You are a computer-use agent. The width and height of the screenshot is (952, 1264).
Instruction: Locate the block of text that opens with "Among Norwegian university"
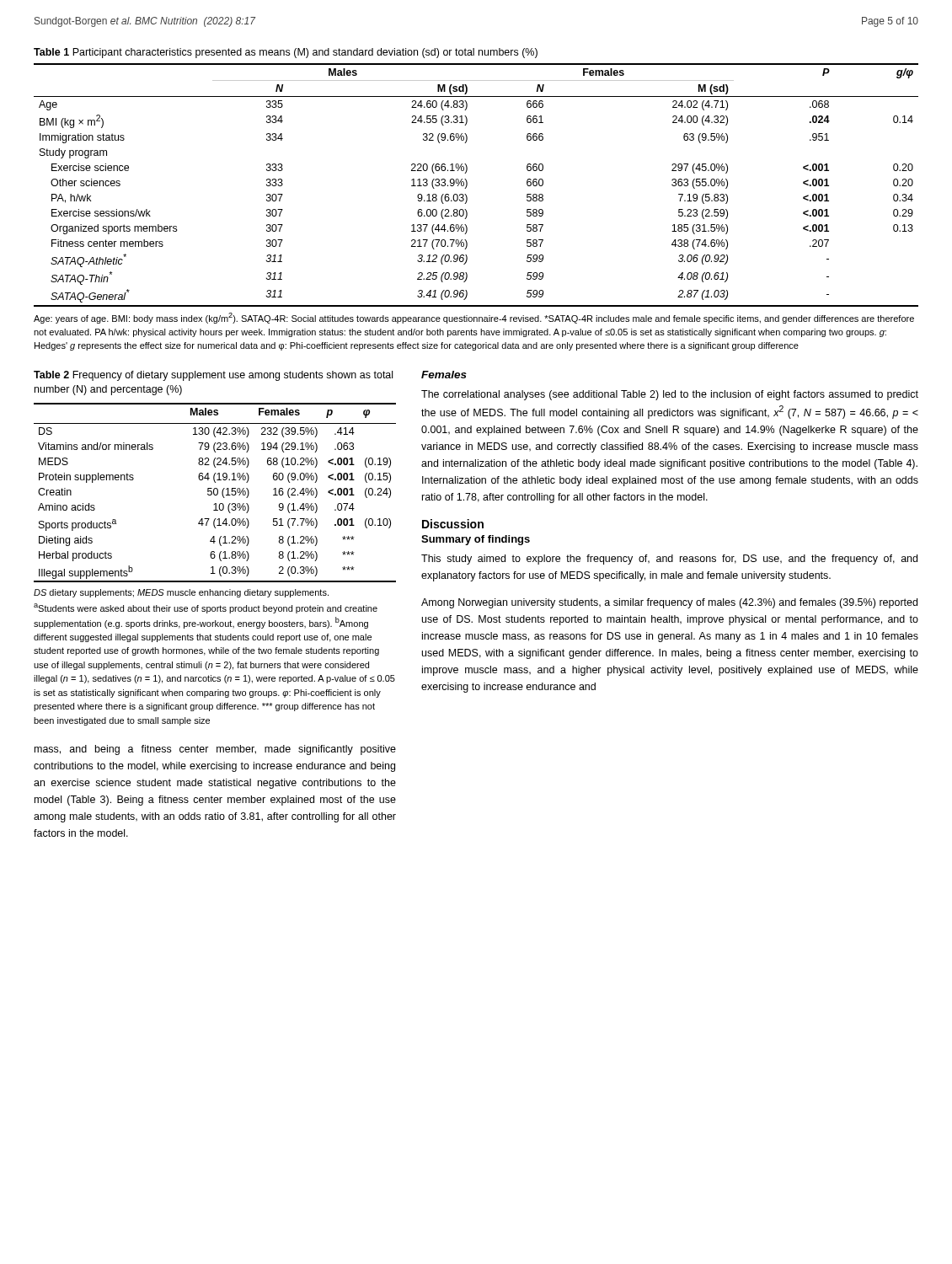670,645
